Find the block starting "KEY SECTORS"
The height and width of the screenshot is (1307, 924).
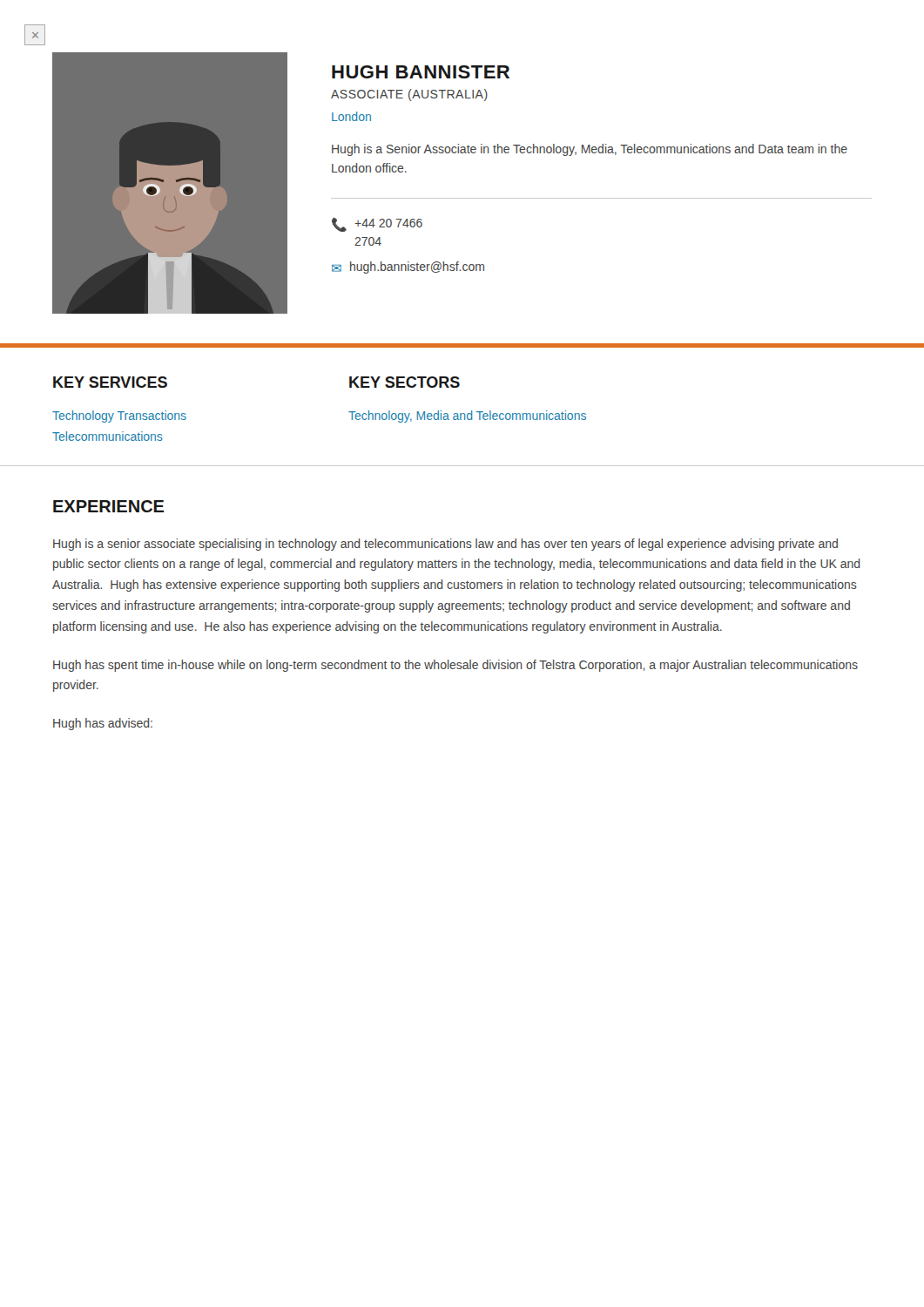coord(404,382)
